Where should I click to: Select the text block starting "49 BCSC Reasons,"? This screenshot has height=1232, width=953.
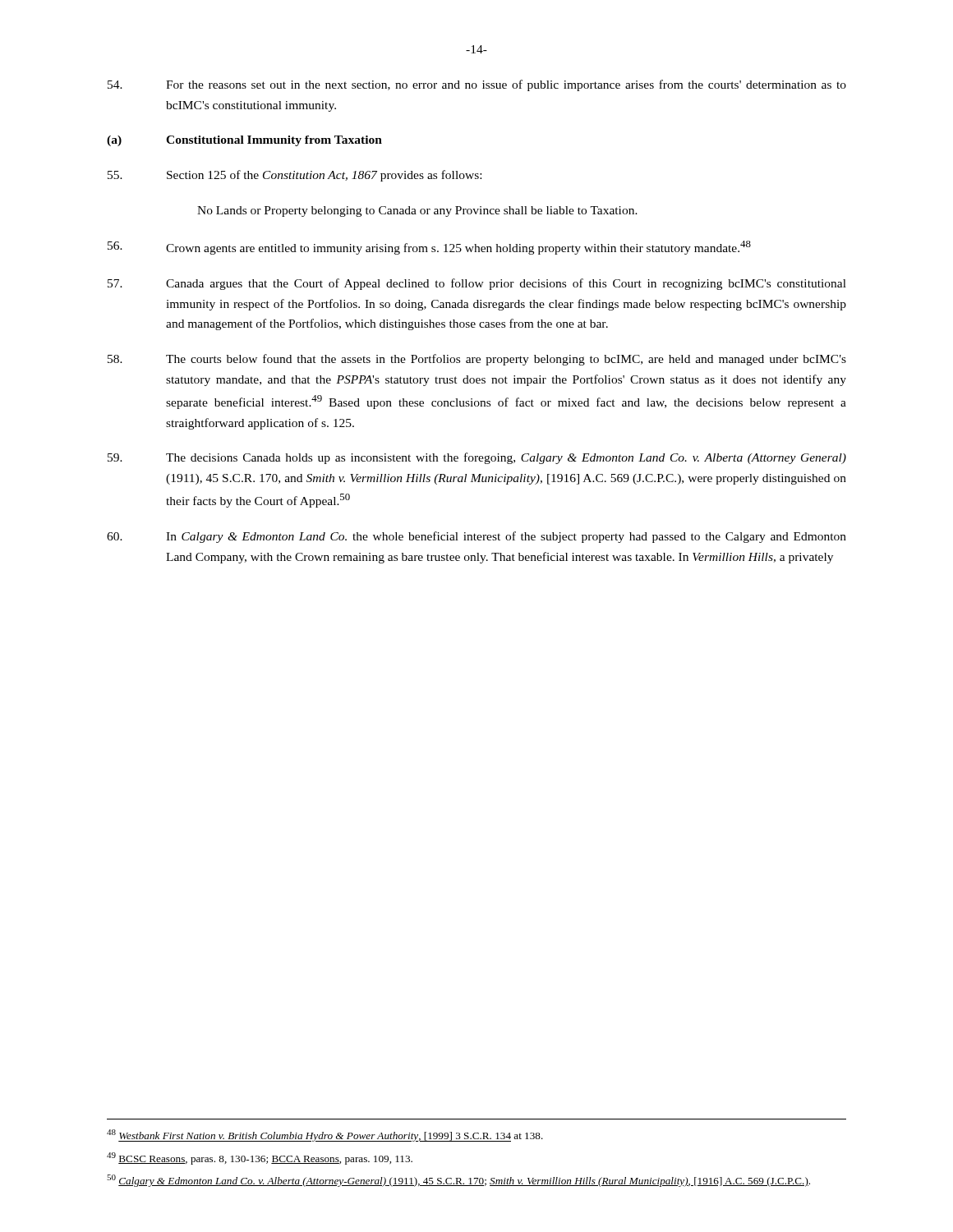coord(260,1157)
